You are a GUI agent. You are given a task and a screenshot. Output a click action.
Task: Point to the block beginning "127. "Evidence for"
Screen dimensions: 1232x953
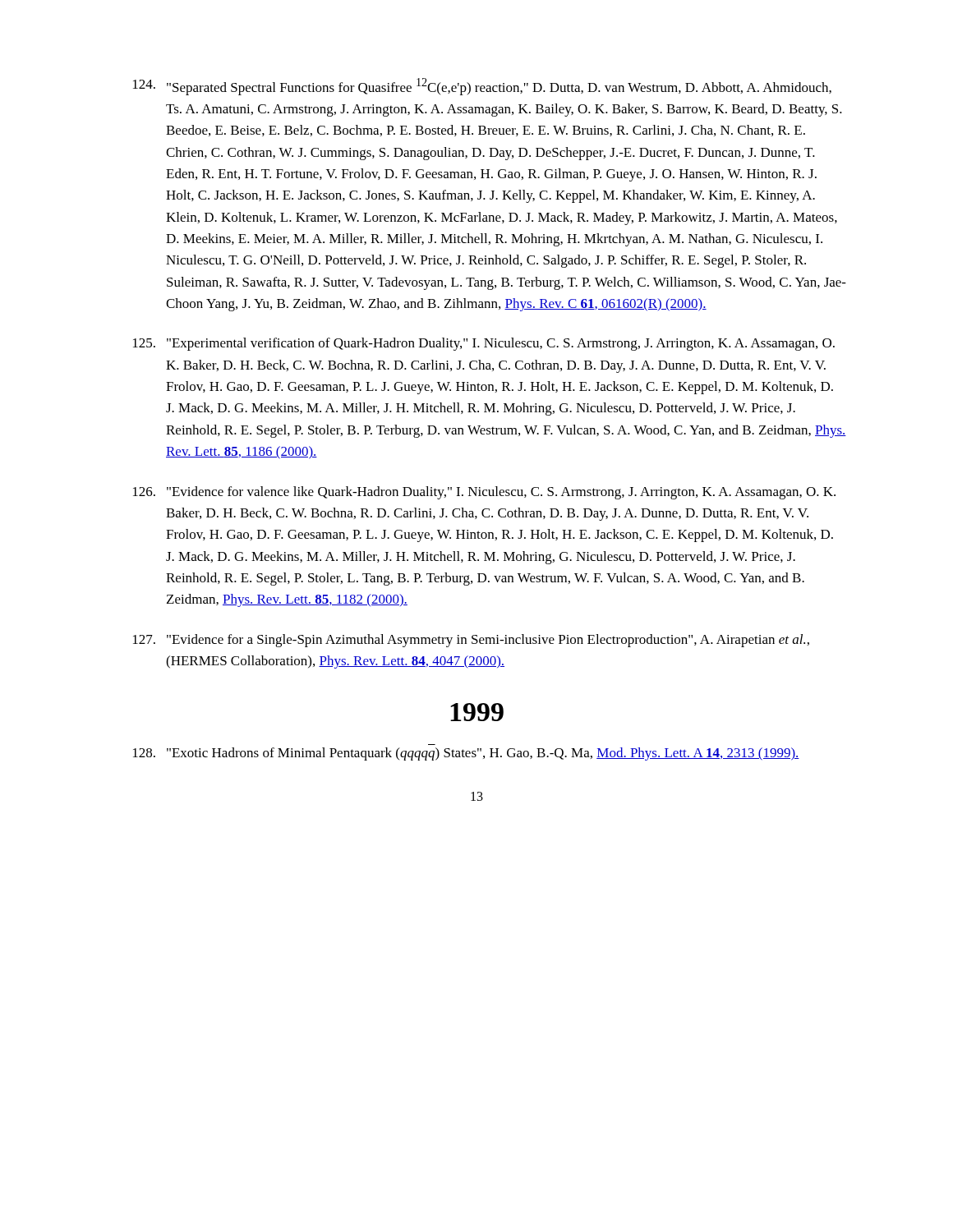click(476, 650)
